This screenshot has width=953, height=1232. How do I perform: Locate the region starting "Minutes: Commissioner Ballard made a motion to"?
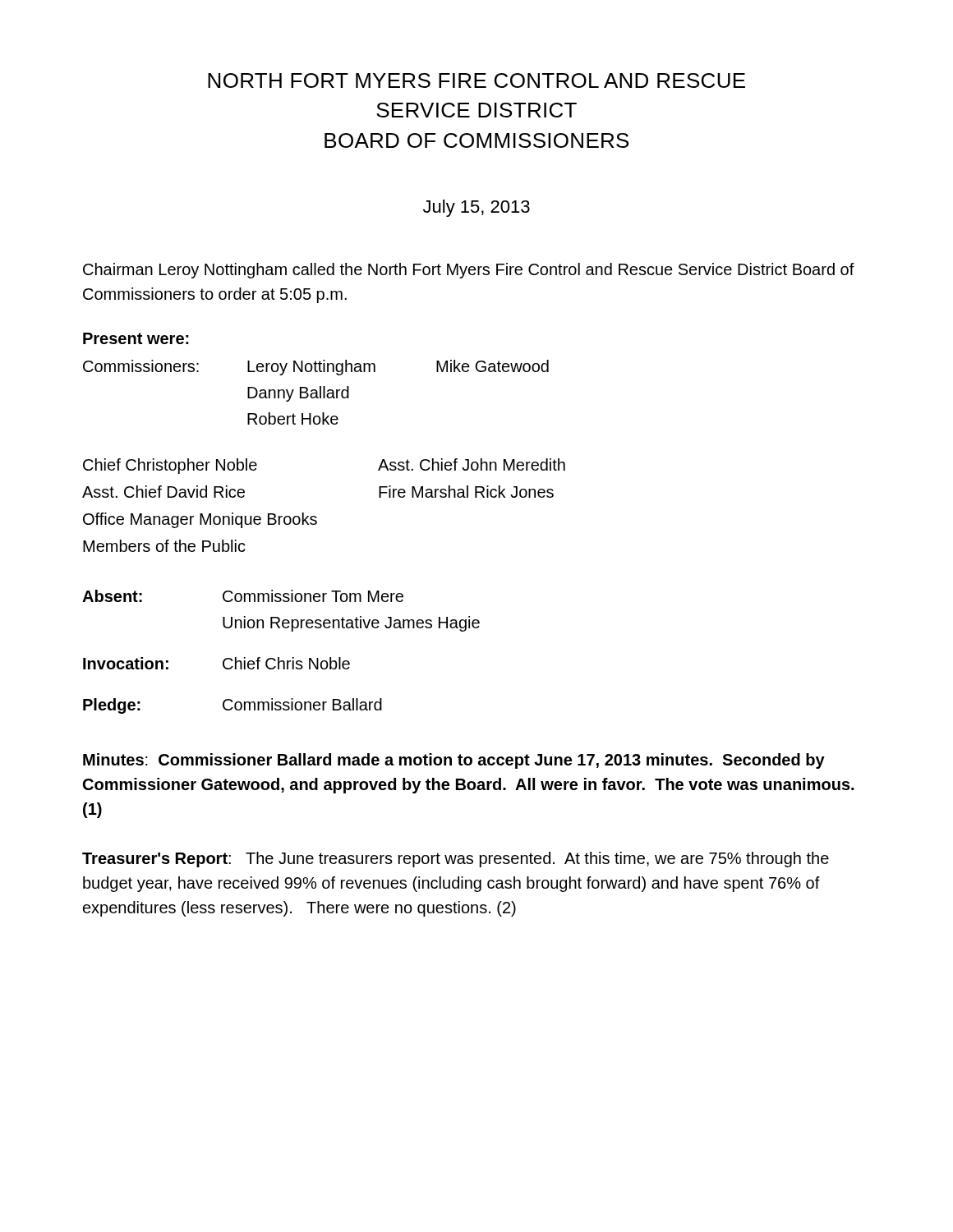(468, 784)
